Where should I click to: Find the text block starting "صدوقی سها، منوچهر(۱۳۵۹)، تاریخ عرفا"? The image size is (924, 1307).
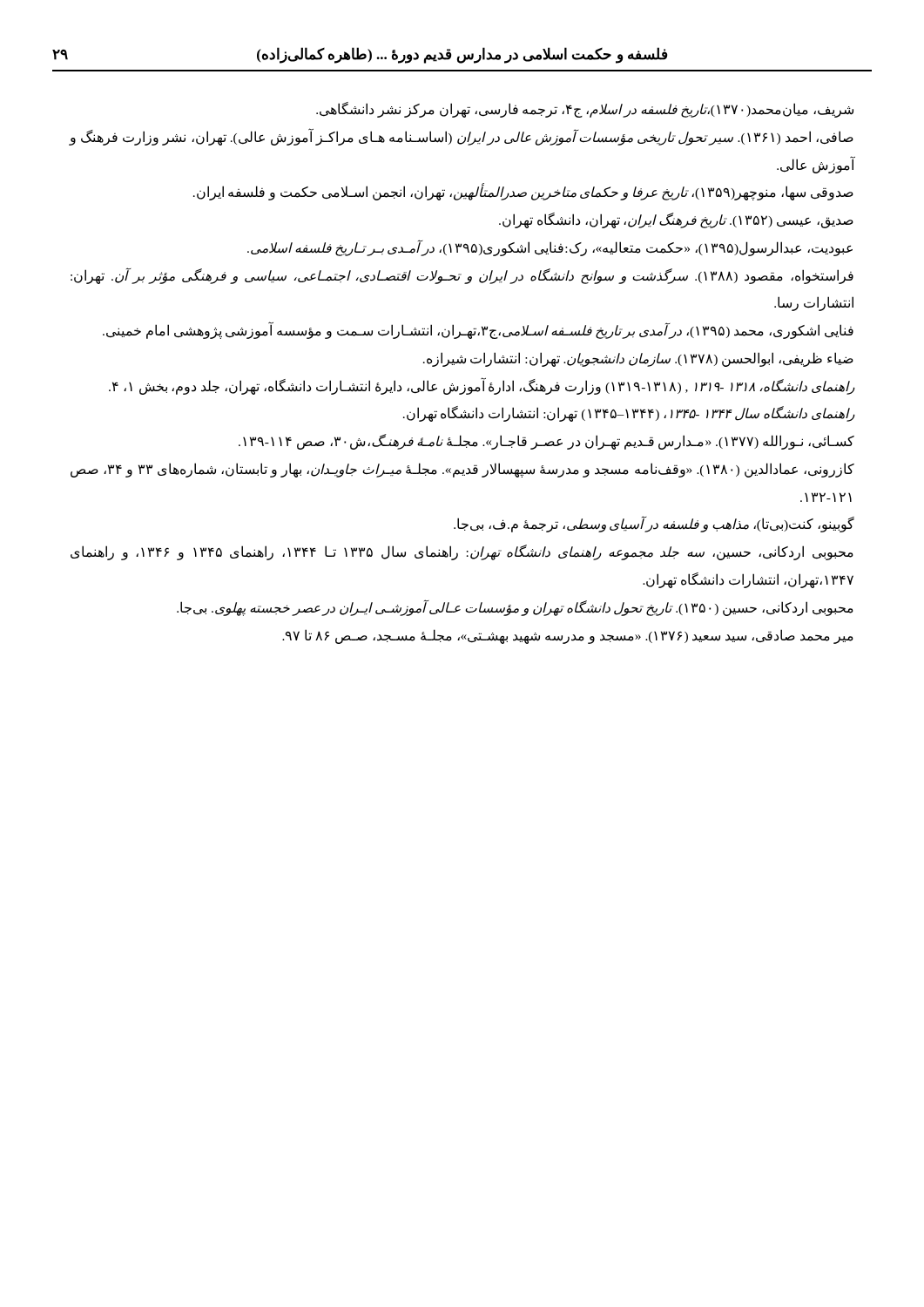pyautogui.click(x=462, y=193)
